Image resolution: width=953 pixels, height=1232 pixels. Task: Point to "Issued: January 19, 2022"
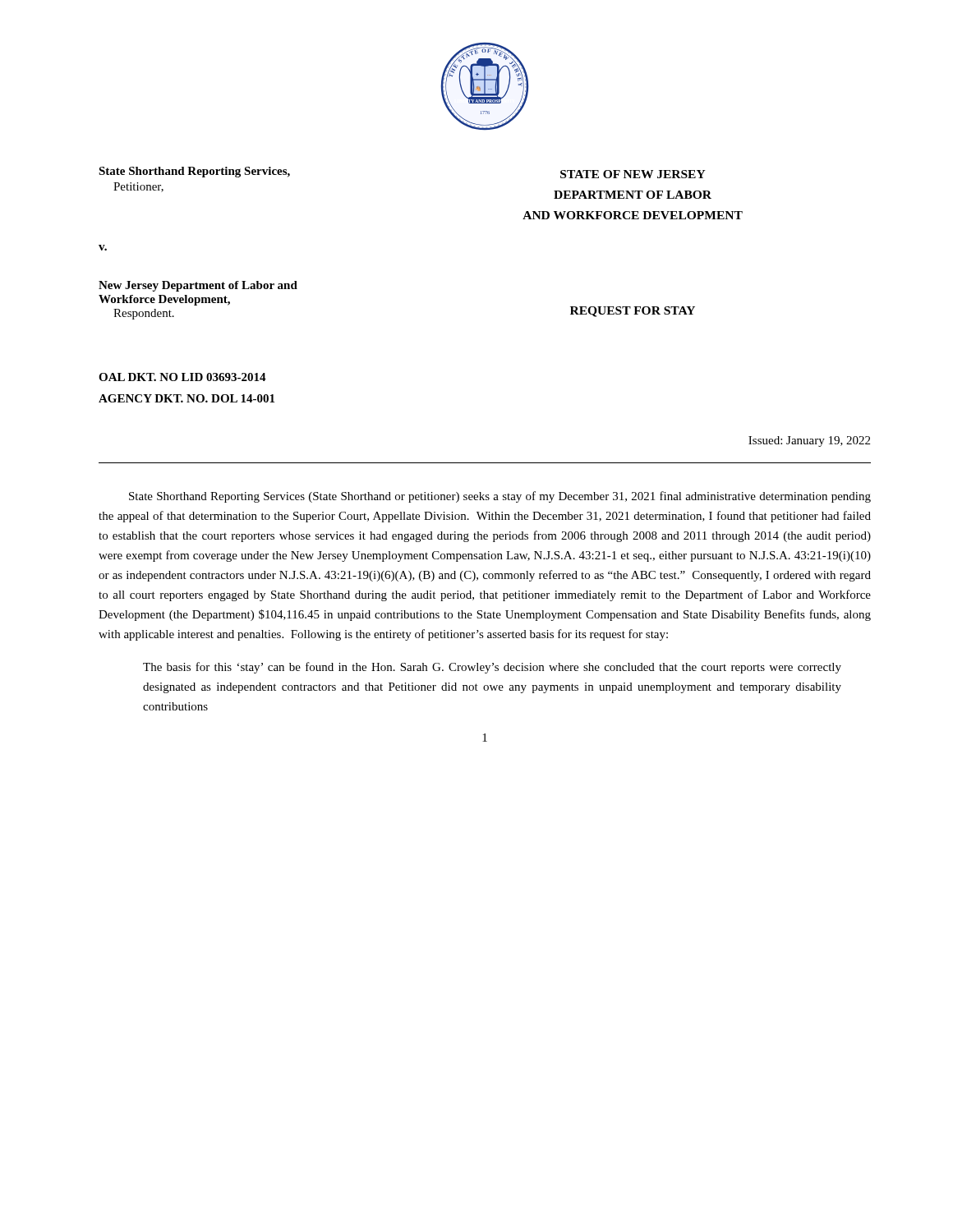click(810, 441)
